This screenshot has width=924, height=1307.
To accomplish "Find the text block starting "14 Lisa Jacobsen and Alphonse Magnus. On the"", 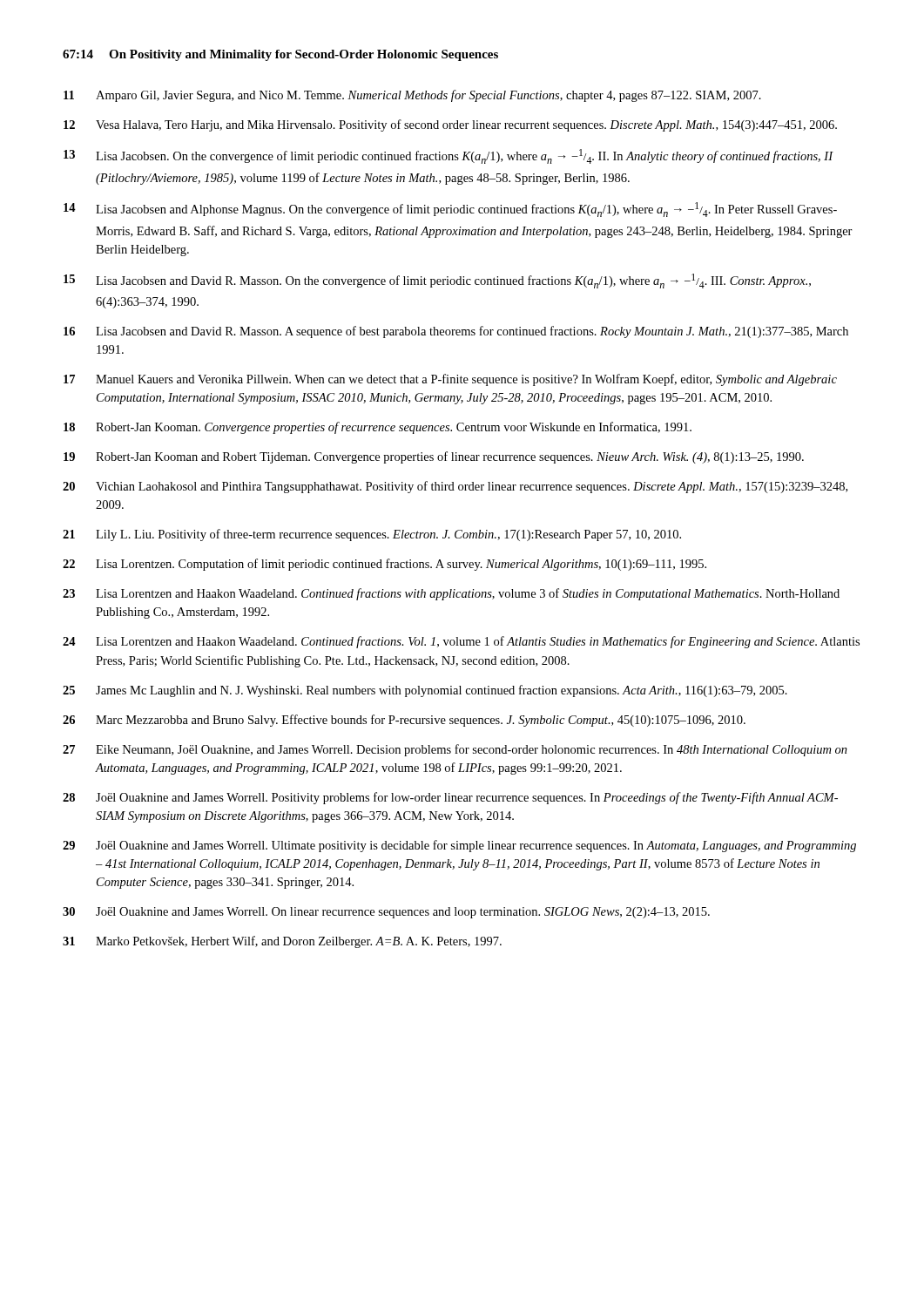I will pos(462,228).
